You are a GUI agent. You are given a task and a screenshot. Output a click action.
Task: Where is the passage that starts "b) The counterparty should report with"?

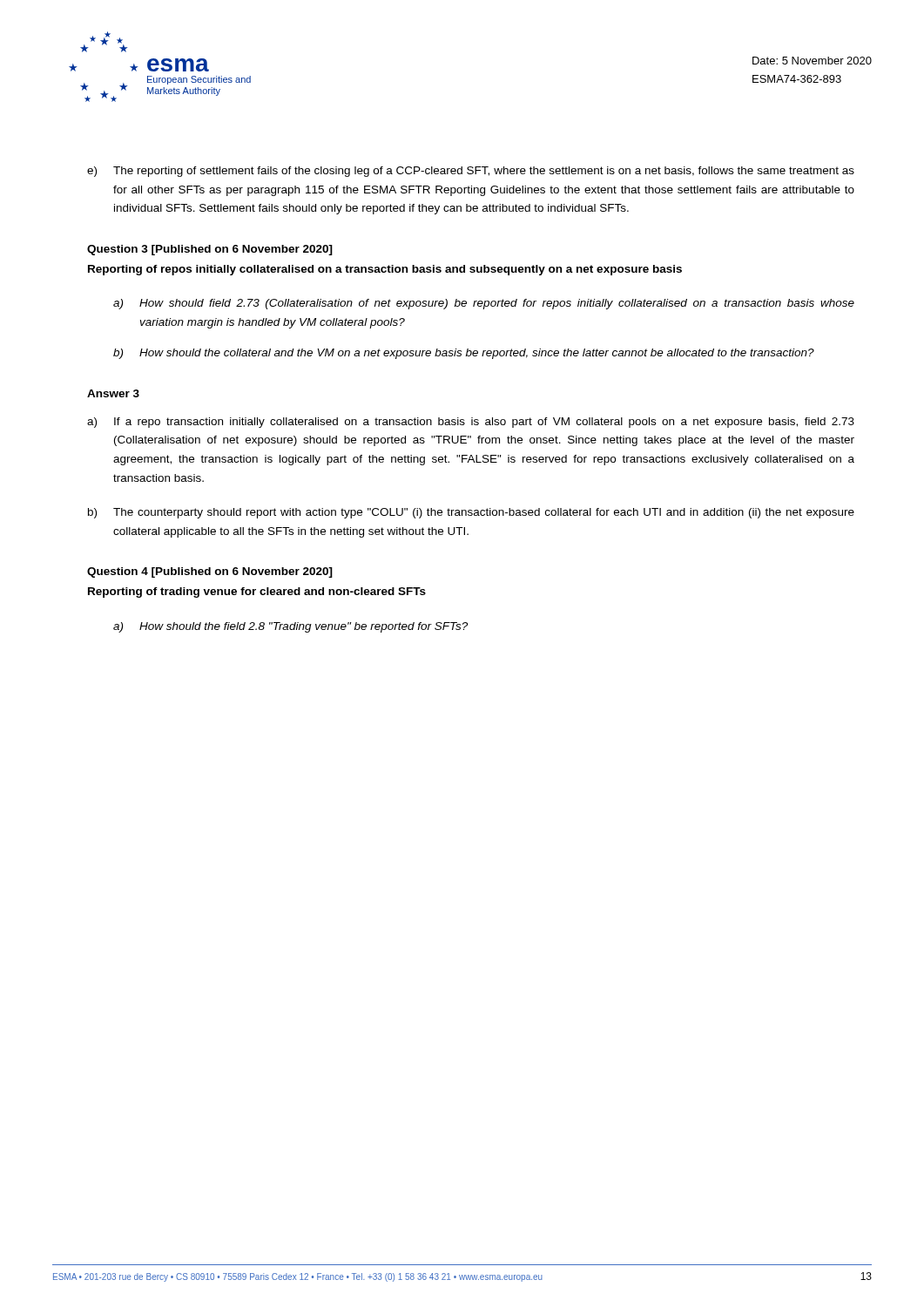pos(471,522)
